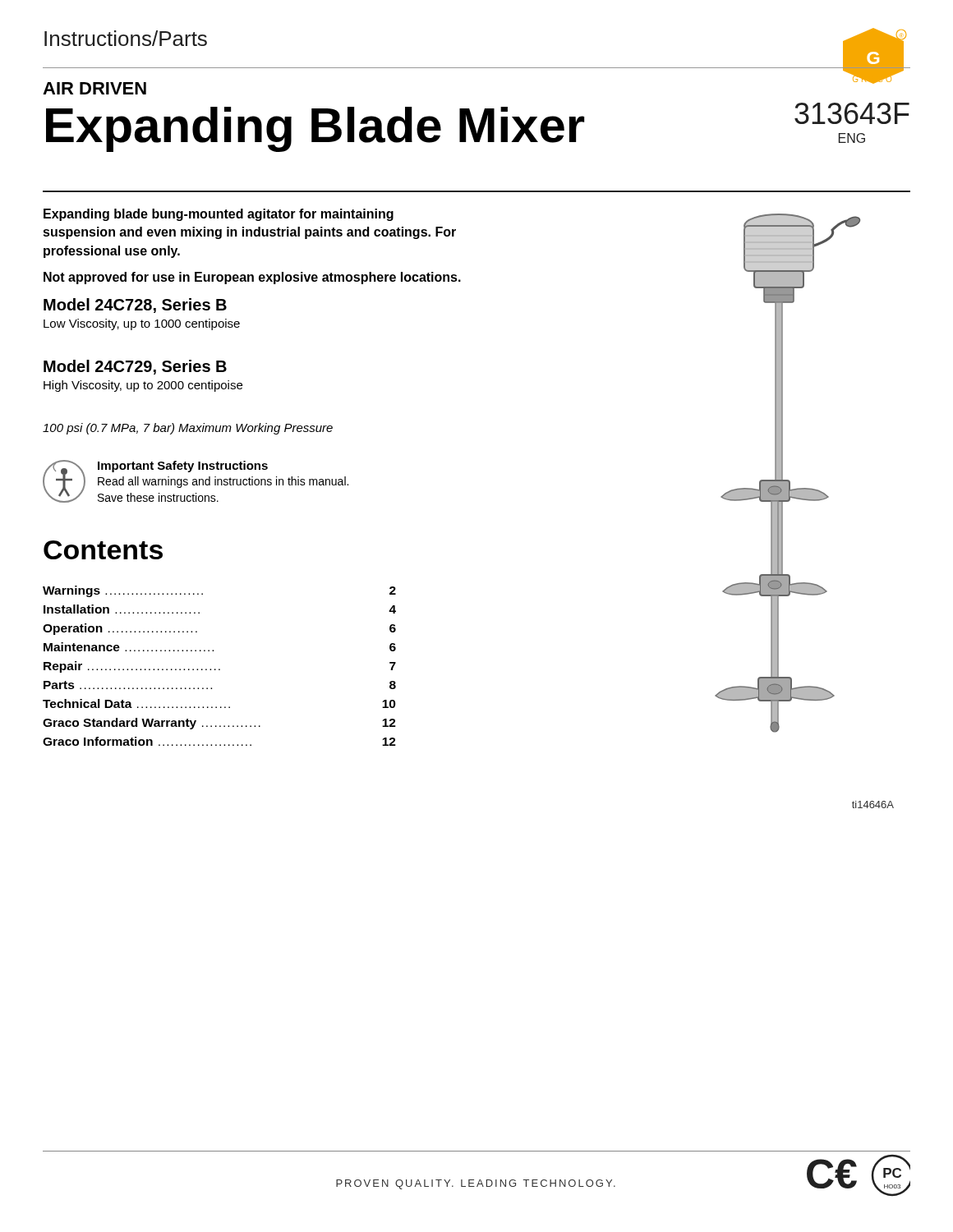
Task: Select the text block that reads "Important Safety Instructions Read all warnings and"
Action: 196,482
